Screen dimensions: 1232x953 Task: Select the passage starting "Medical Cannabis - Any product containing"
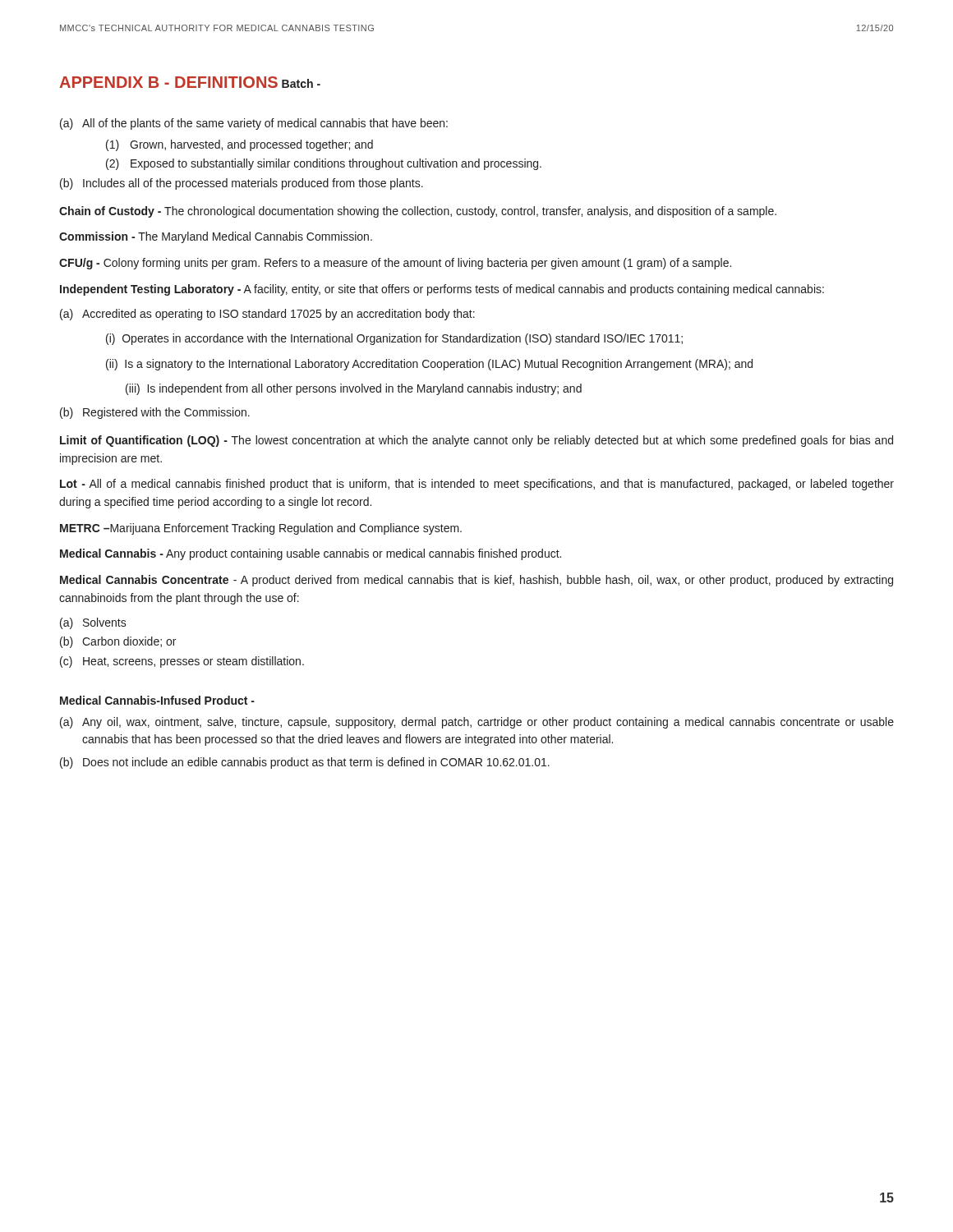311,554
